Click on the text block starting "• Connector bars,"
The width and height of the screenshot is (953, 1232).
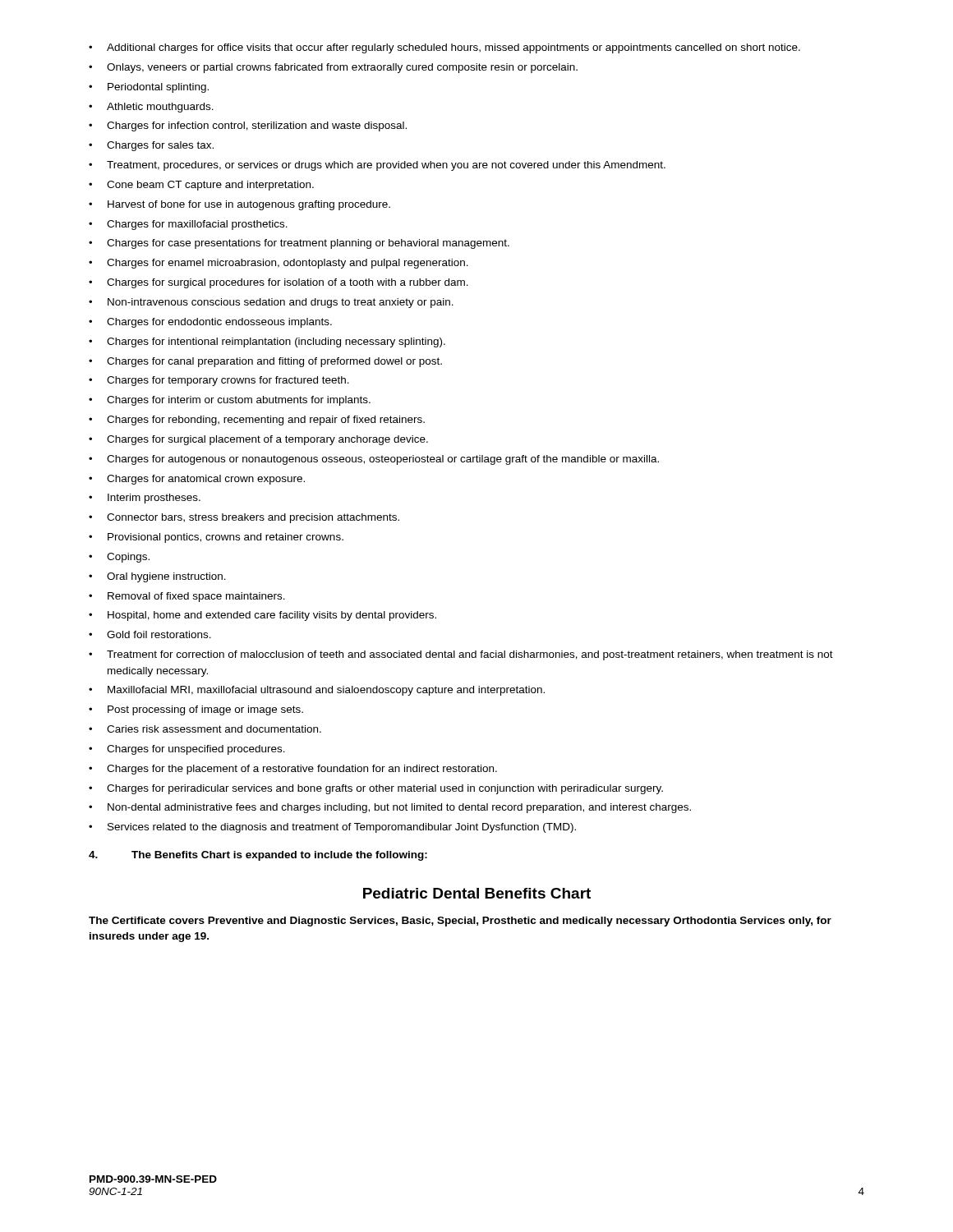(x=244, y=518)
